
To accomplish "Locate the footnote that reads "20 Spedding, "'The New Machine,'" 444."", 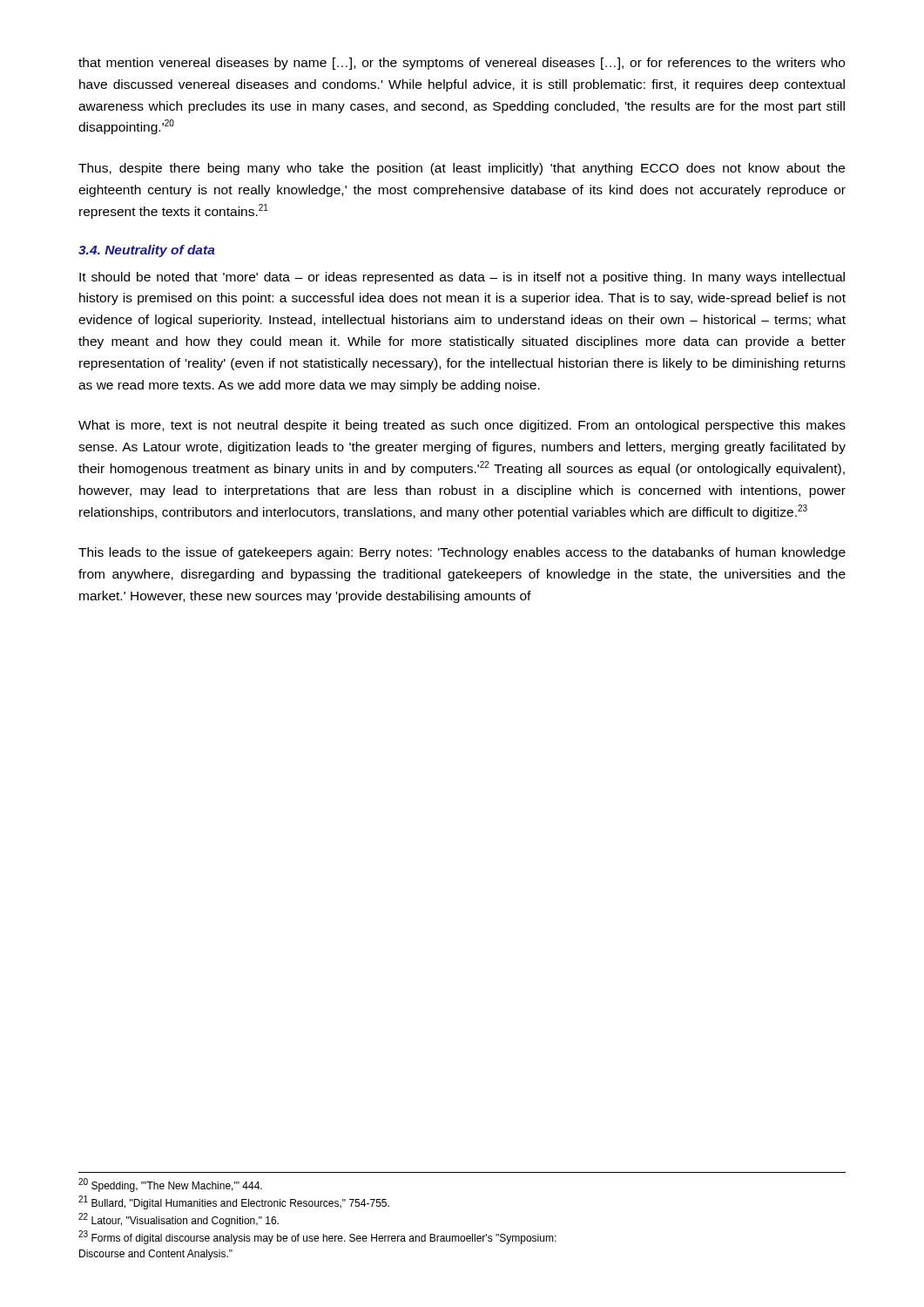I will 171,1185.
